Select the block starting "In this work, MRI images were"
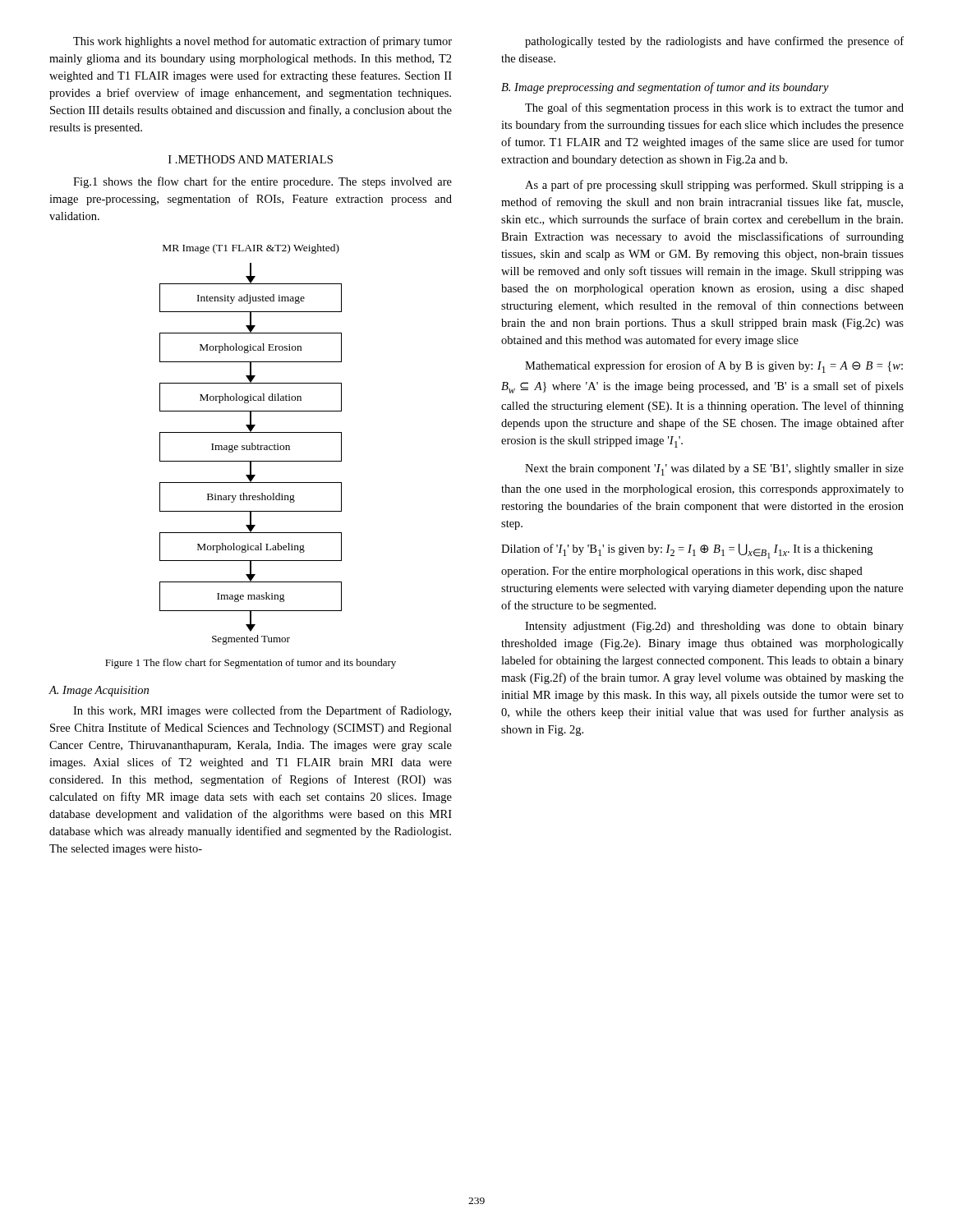 251,780
